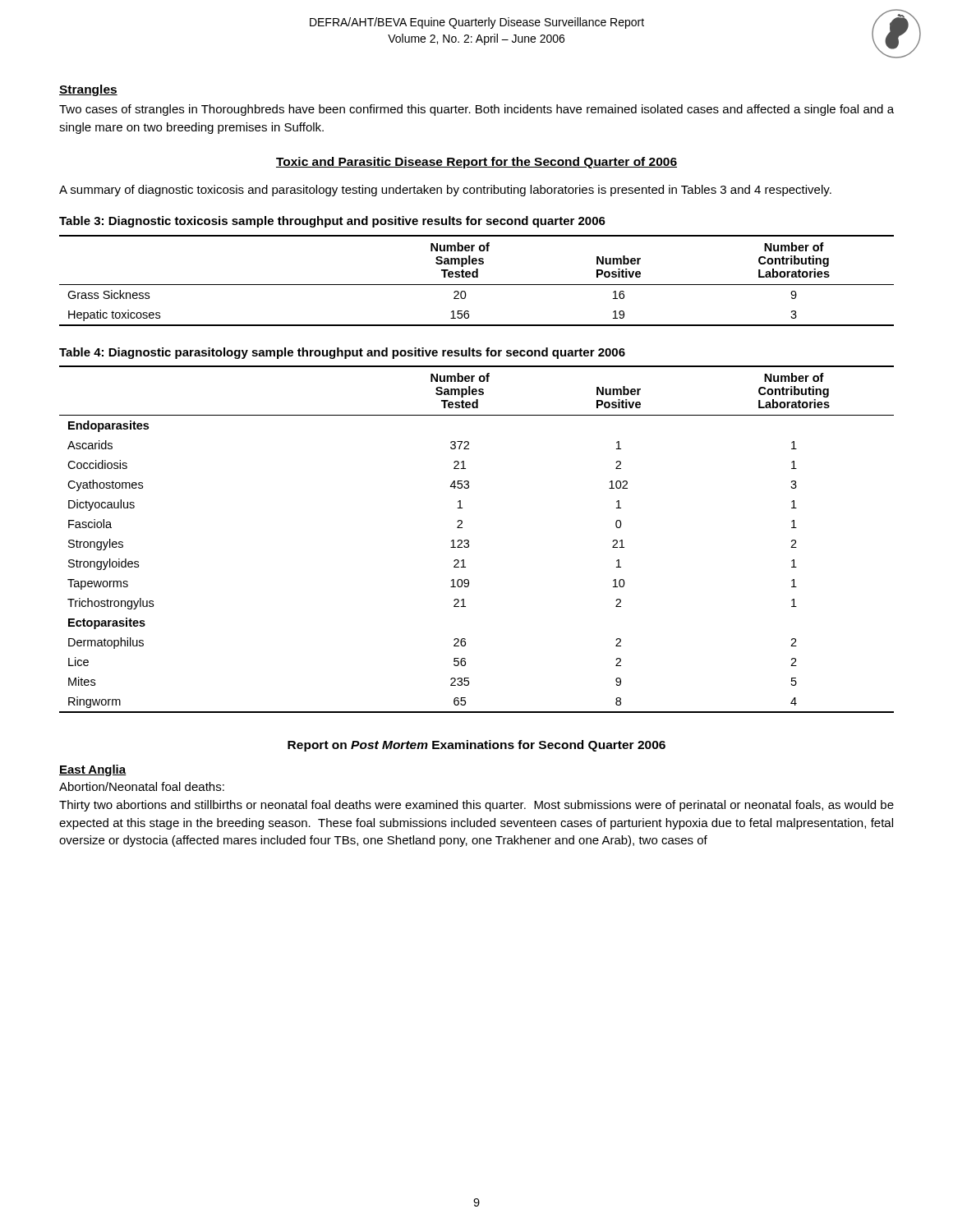The image size is (953, 1232).
Task: Select the region starting "Abortion/Neonatal foal deaths:"
Action: click(x=142, y=786)
